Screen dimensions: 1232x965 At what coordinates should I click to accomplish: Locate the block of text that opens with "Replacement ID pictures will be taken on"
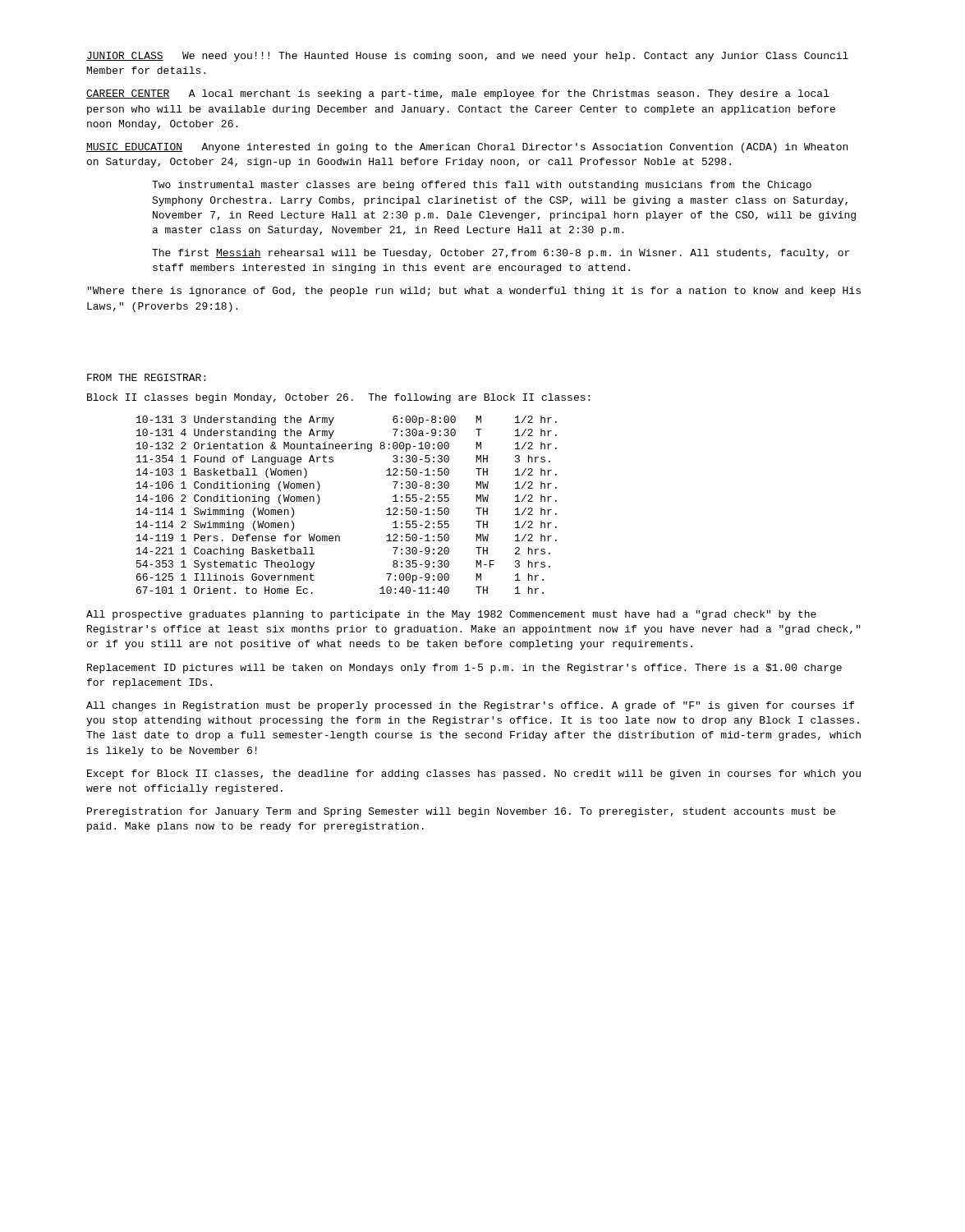[x=464, y=675]
